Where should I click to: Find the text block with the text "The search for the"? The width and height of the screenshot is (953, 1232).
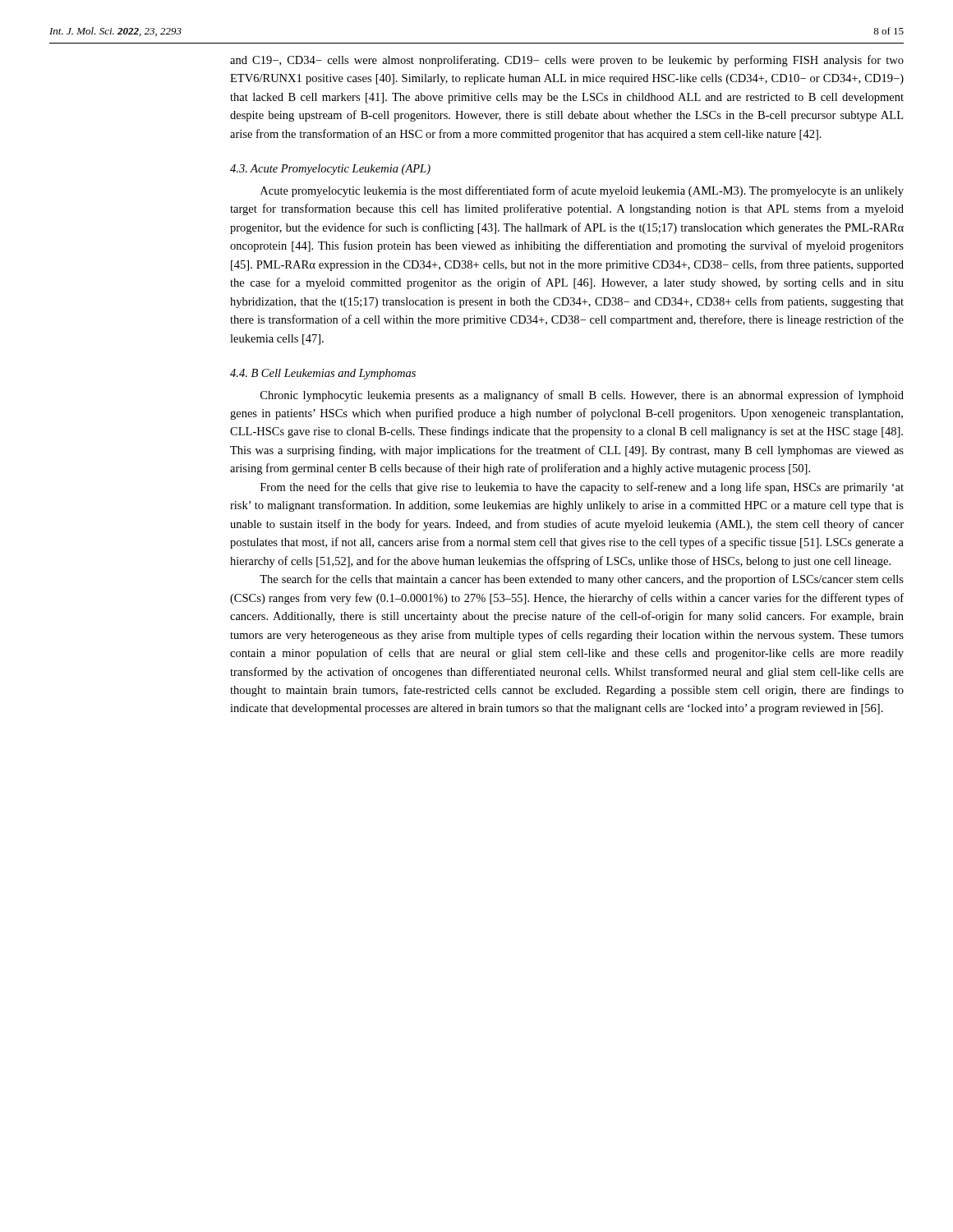click(x=567, y=644)
